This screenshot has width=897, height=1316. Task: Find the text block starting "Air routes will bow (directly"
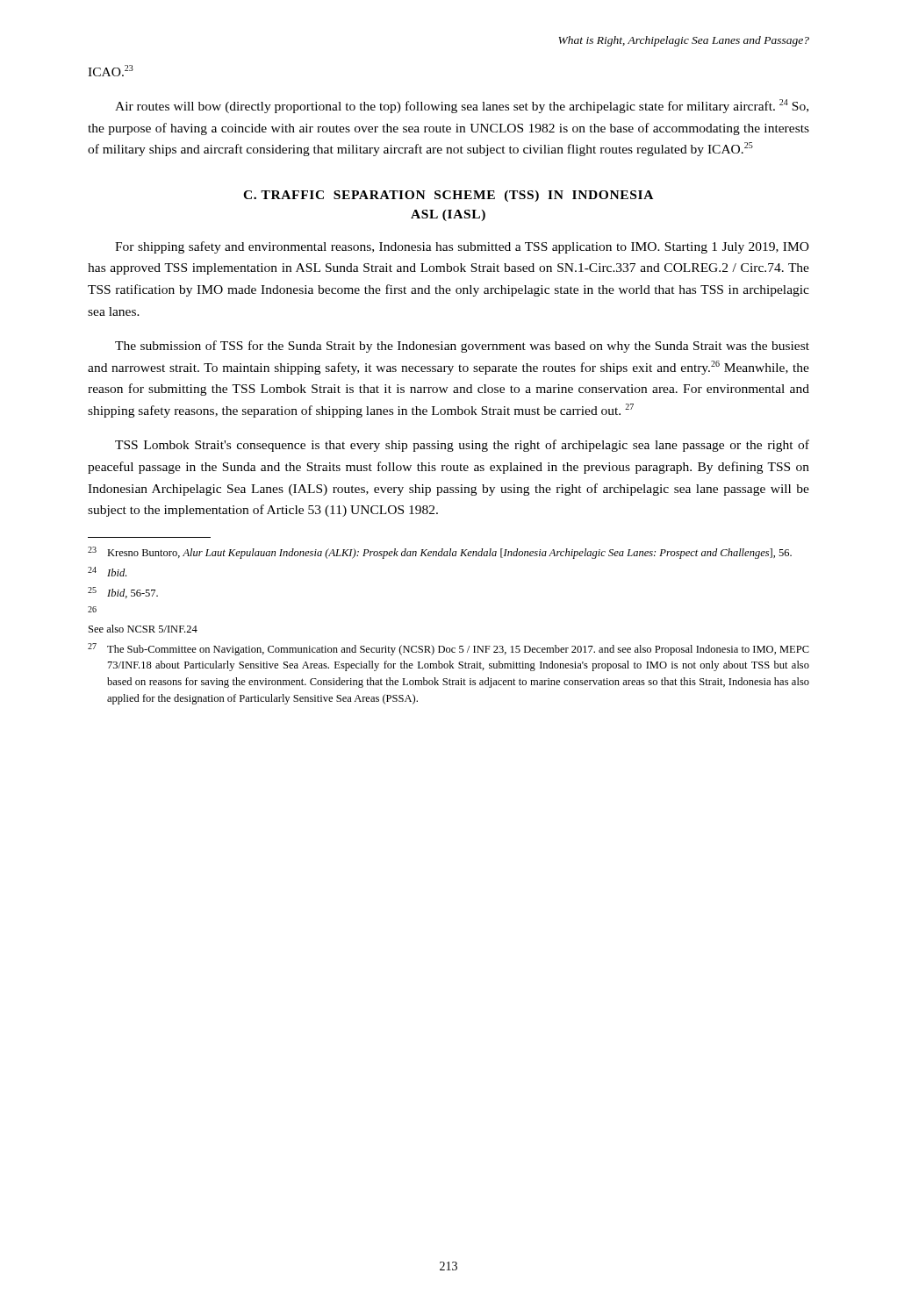pyautogui.click(x=448, y=128)
